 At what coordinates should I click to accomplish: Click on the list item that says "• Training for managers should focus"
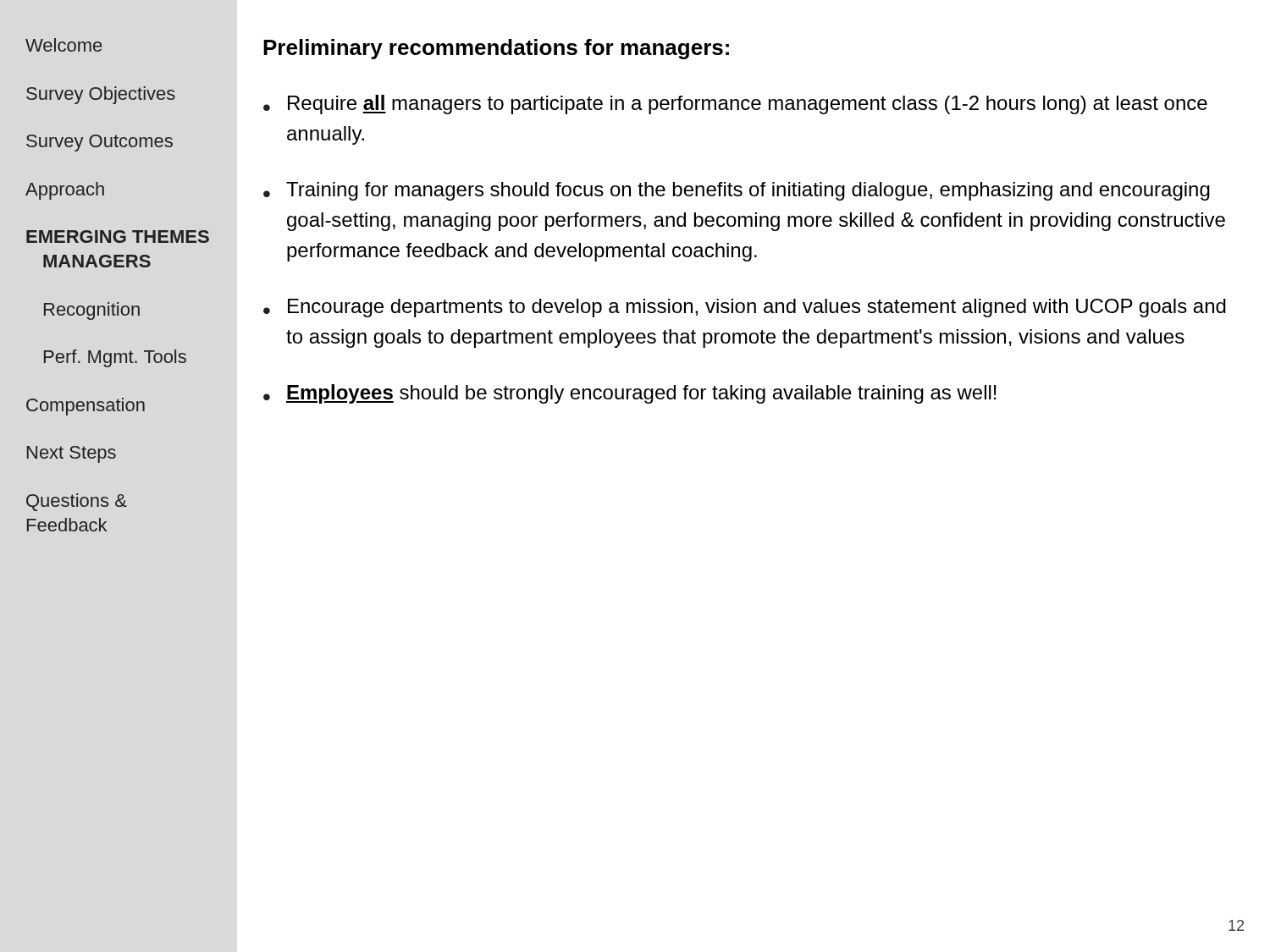[x=749, y=220]
